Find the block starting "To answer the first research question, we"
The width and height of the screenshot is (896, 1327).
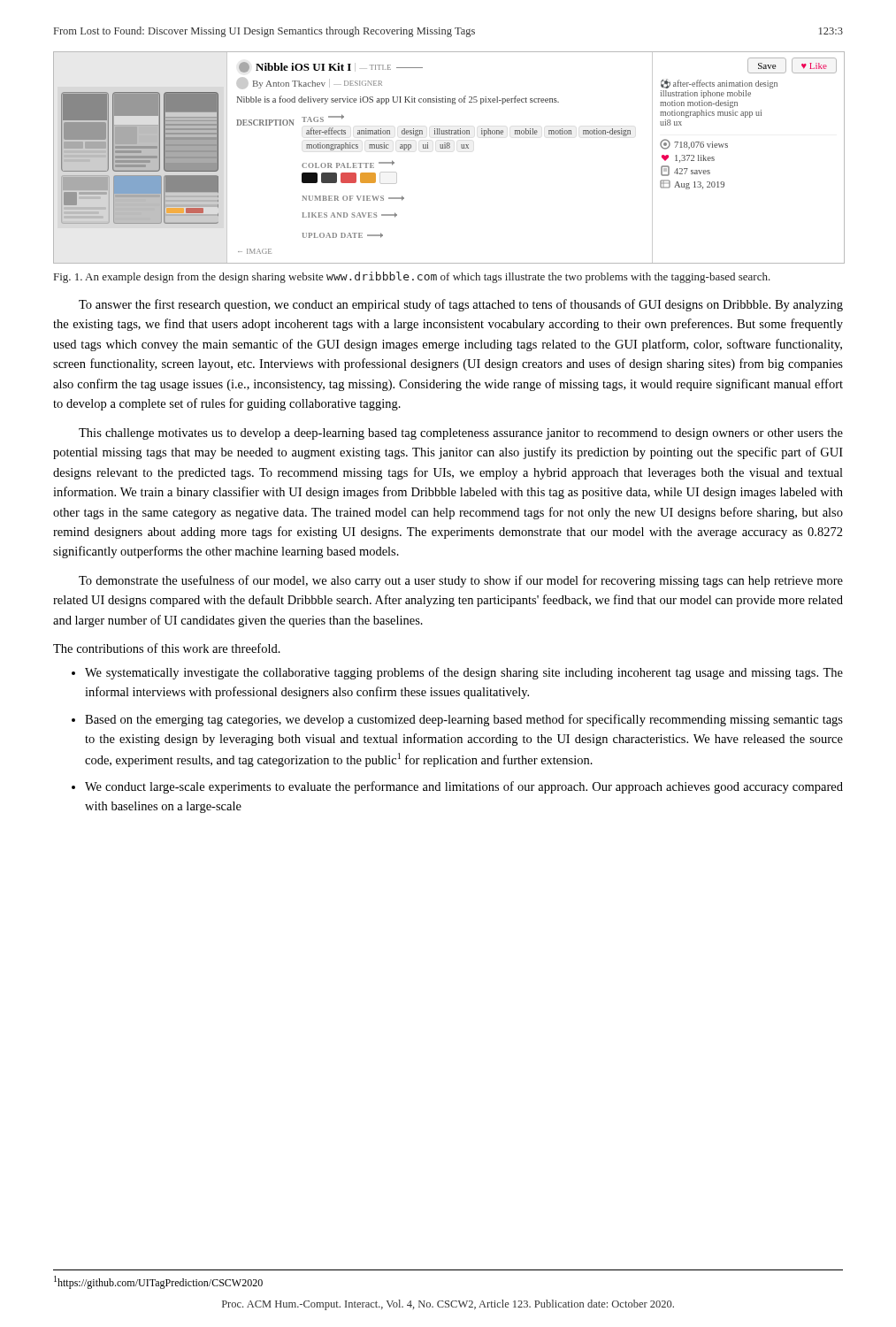(448, 354)
